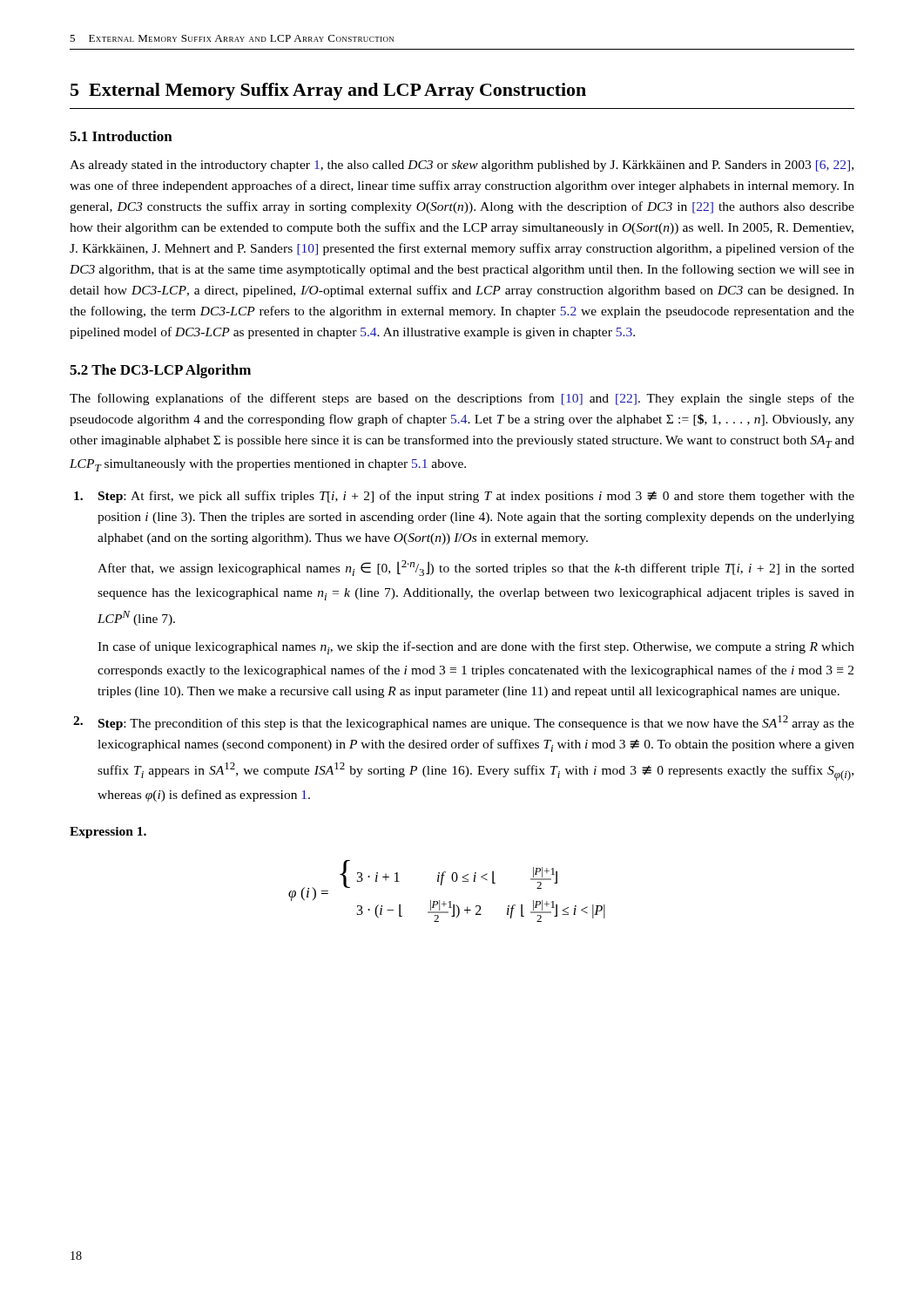Find the text block that reads "As already stated in the"
This screenshot has height=1307, width=924.
pos(462,248)
